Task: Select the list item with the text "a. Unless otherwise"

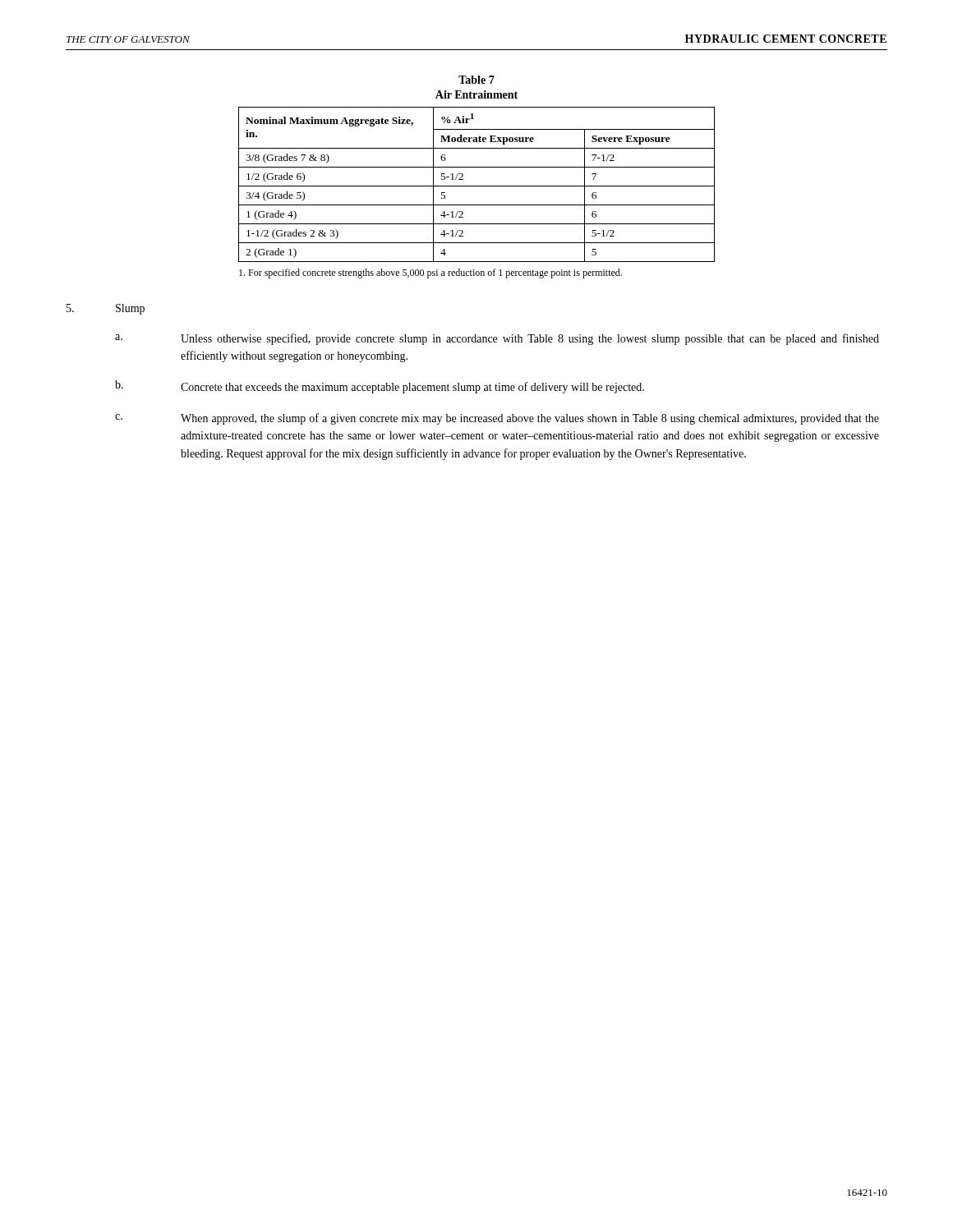Action: click(476, 348)
